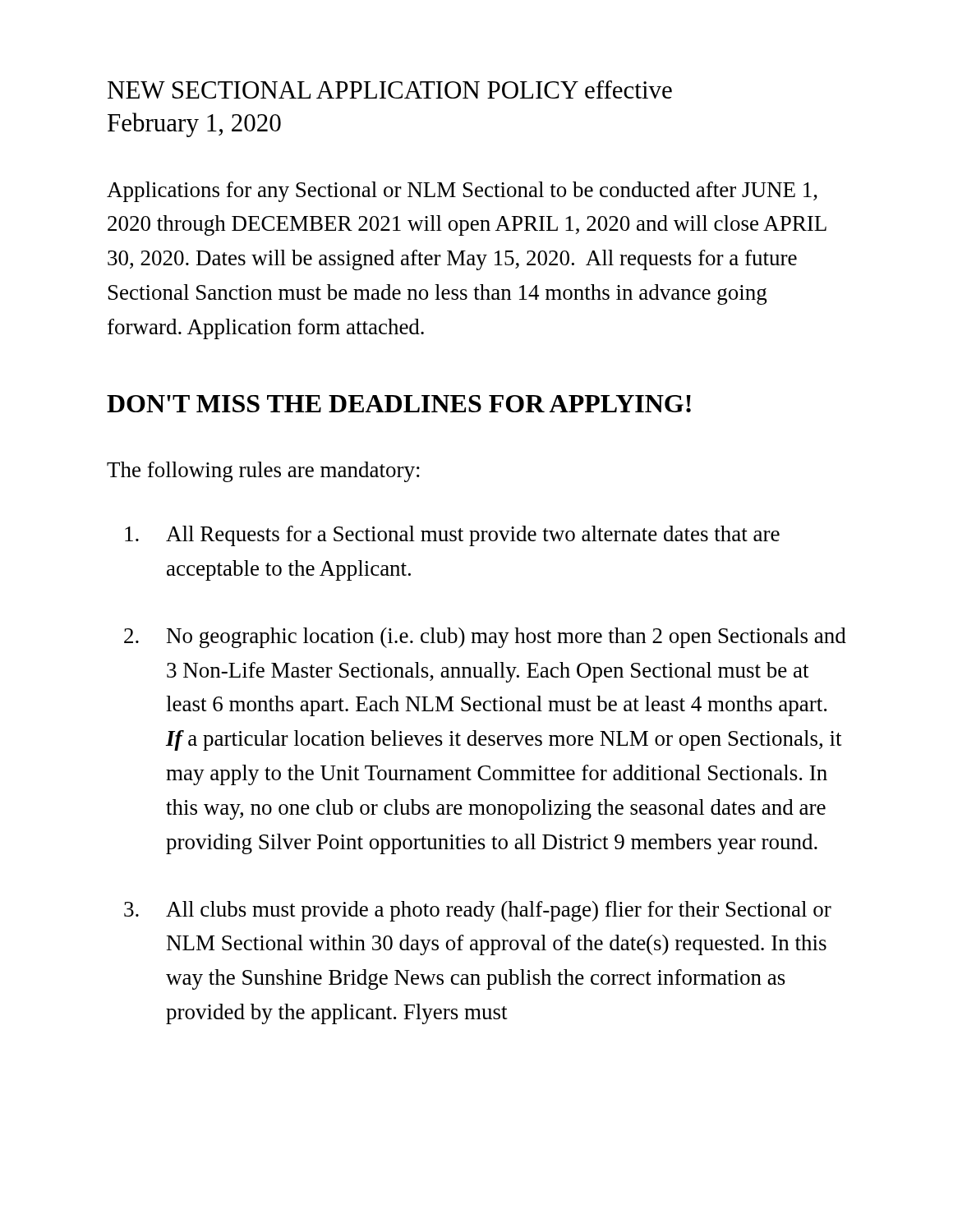Image resolution: width=953 pixels, height=1232 pixels.
Task: Find "DON'T MISS THE DEADLINES FOR APPLYING!" on this page
Action: (400, 403)
